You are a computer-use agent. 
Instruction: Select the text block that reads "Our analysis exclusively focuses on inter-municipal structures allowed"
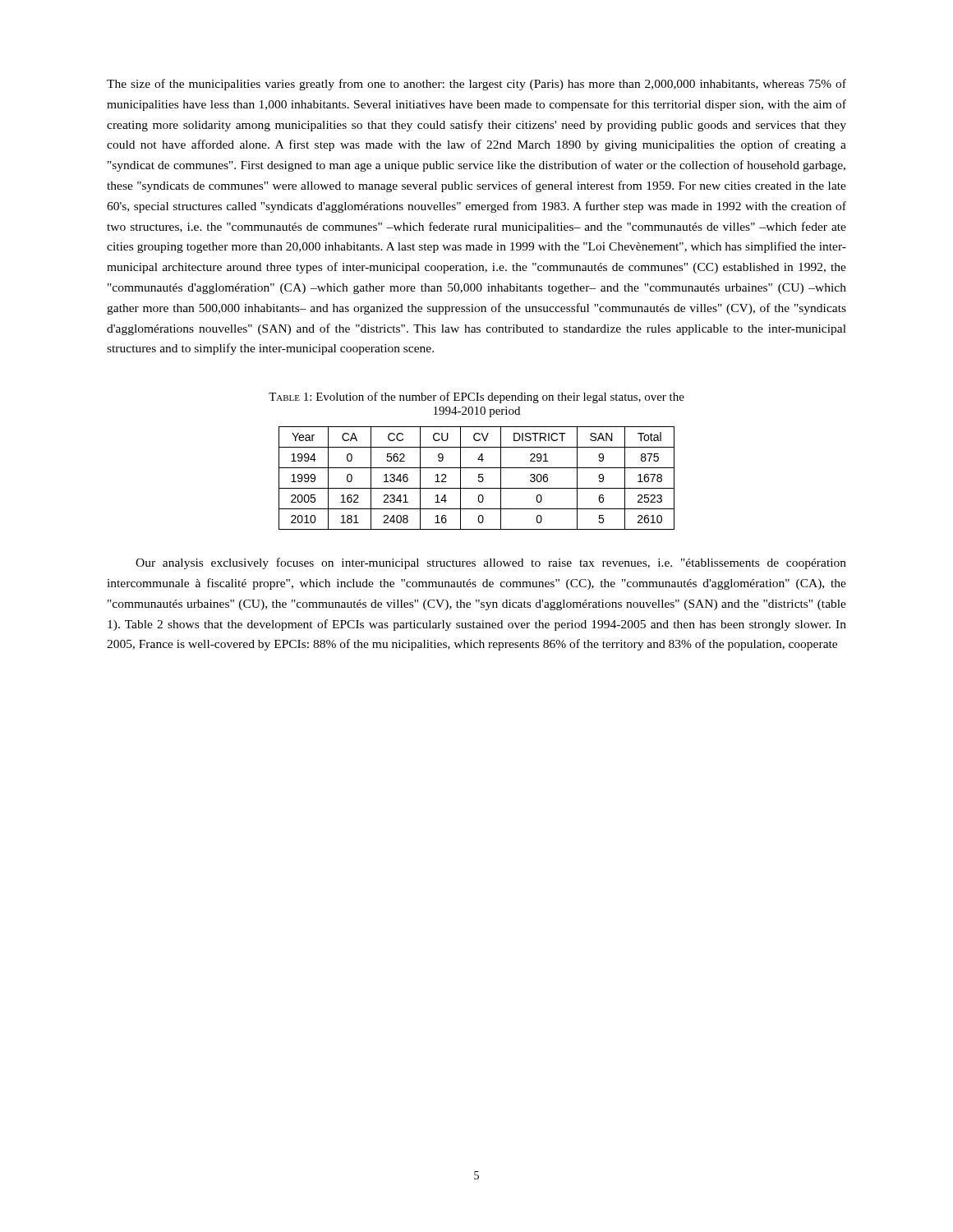point(476,603)
